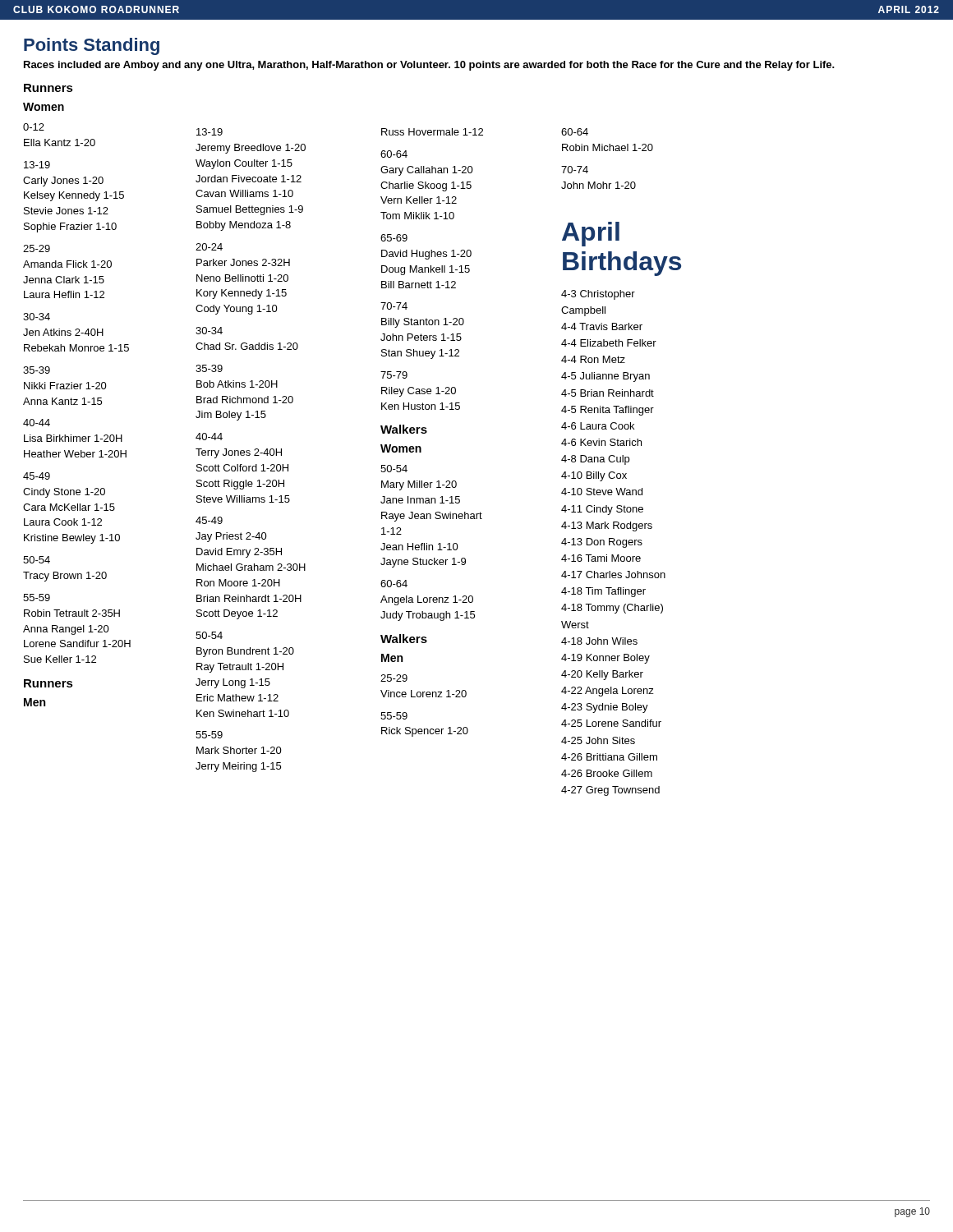Navigate to the region starting "50-54 Tracy Brown 1-20"
The width and height of the screenshot is (953, 1232).
click(x=65, y=568)
